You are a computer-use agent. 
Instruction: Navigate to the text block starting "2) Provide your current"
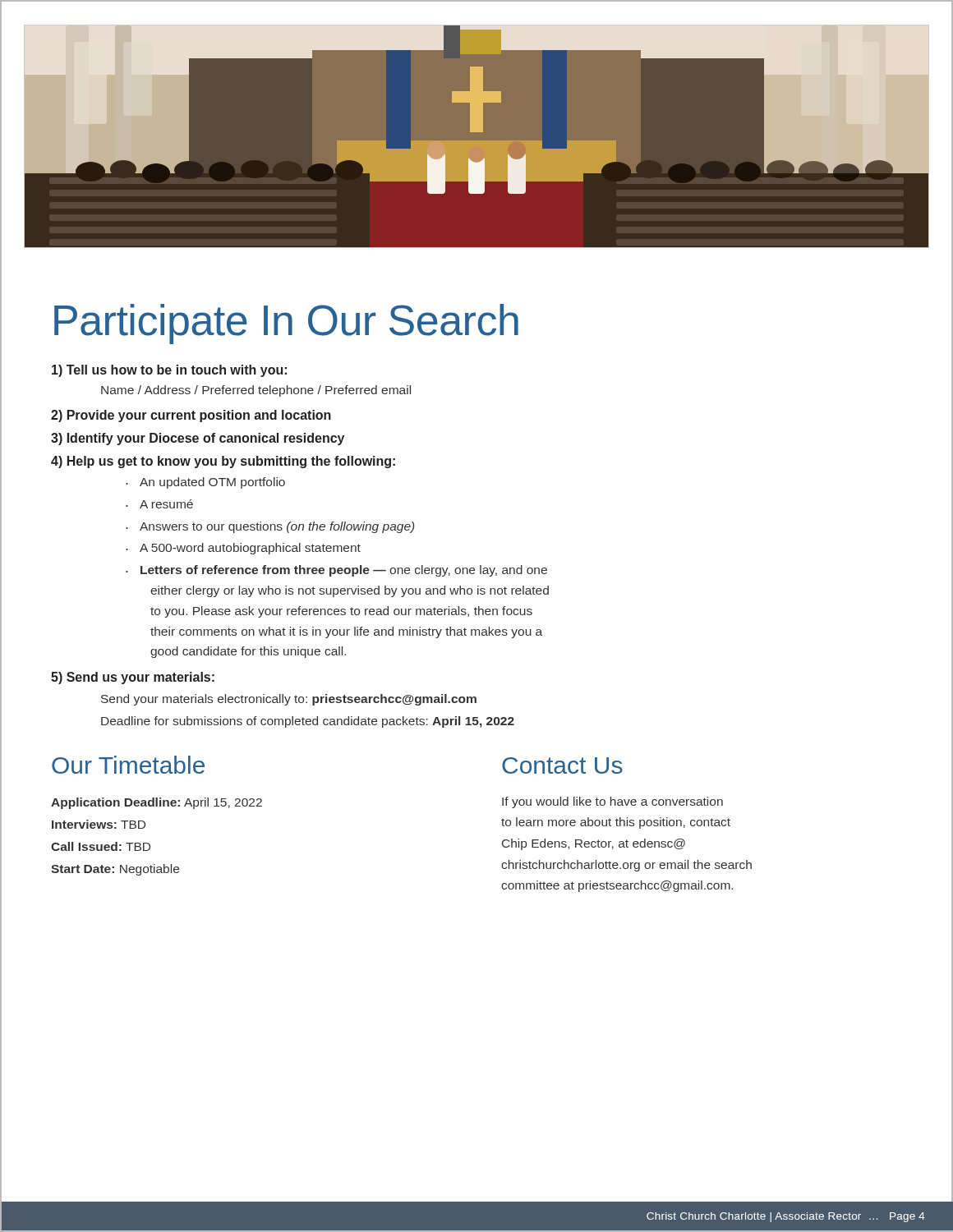pyautogui.click(x=191, y=416)
